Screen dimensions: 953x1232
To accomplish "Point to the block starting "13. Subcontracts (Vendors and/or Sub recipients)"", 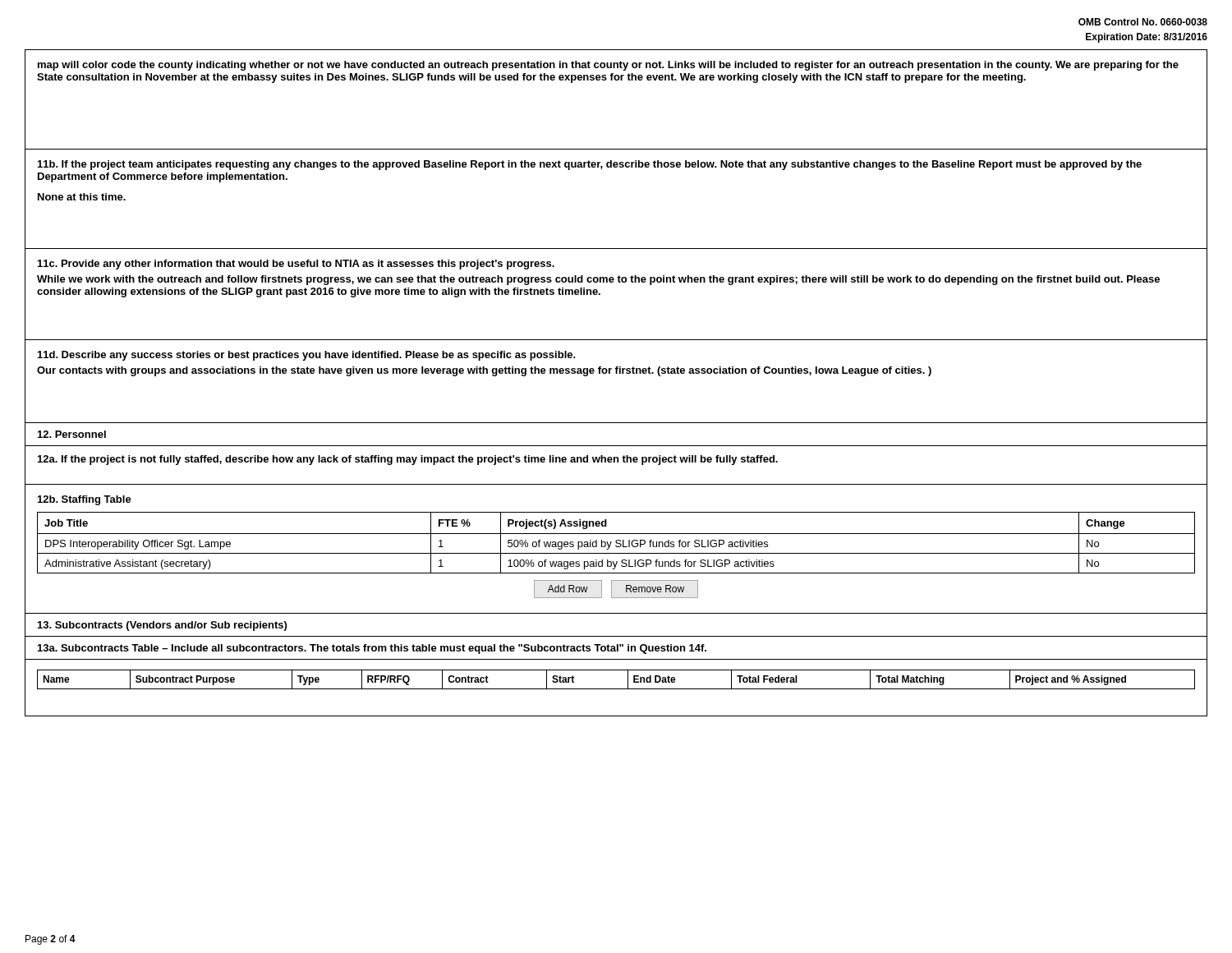I will 162,625.
